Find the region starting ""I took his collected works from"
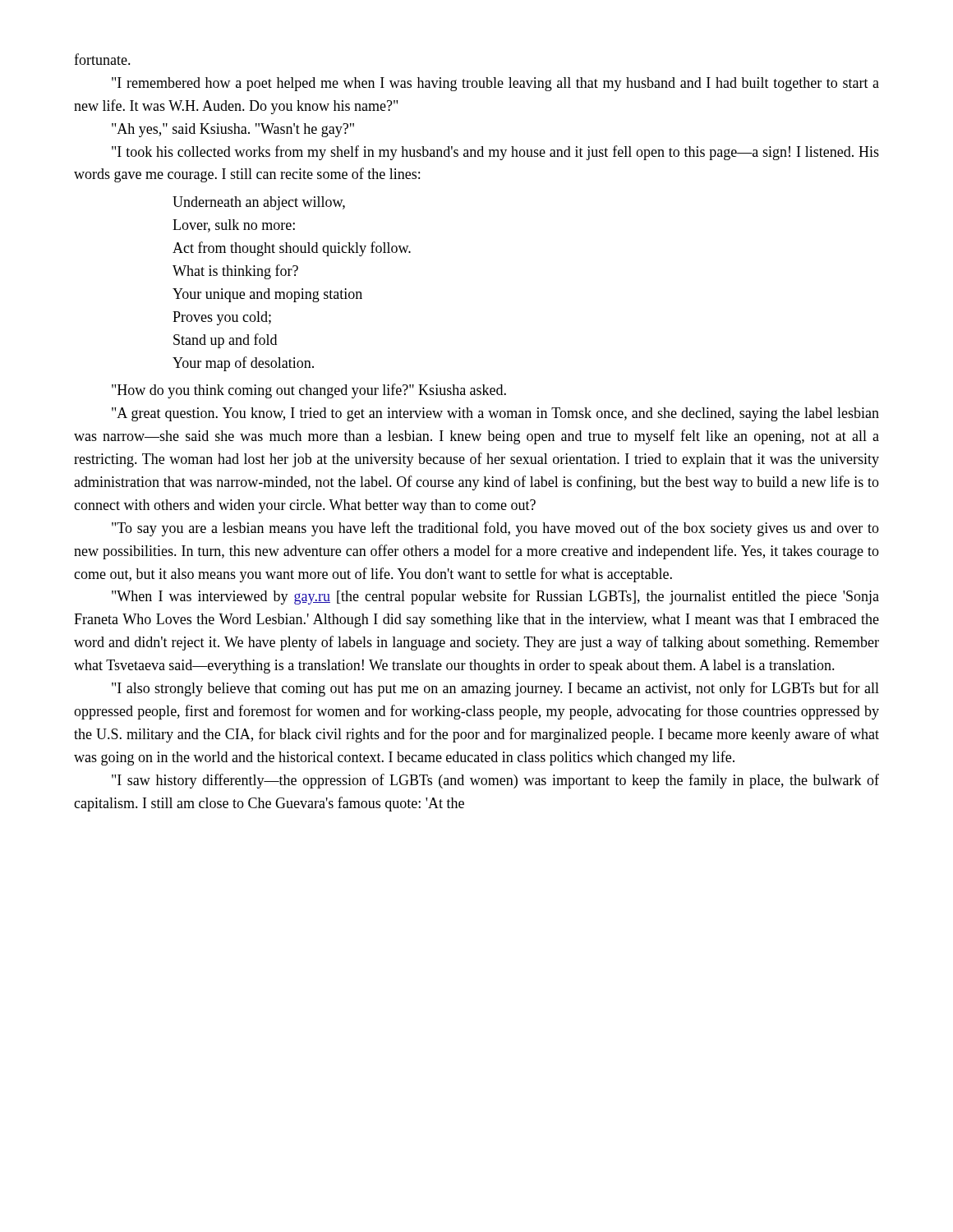953x1232 pixels. pyautogui.click(x=476, y=163)
